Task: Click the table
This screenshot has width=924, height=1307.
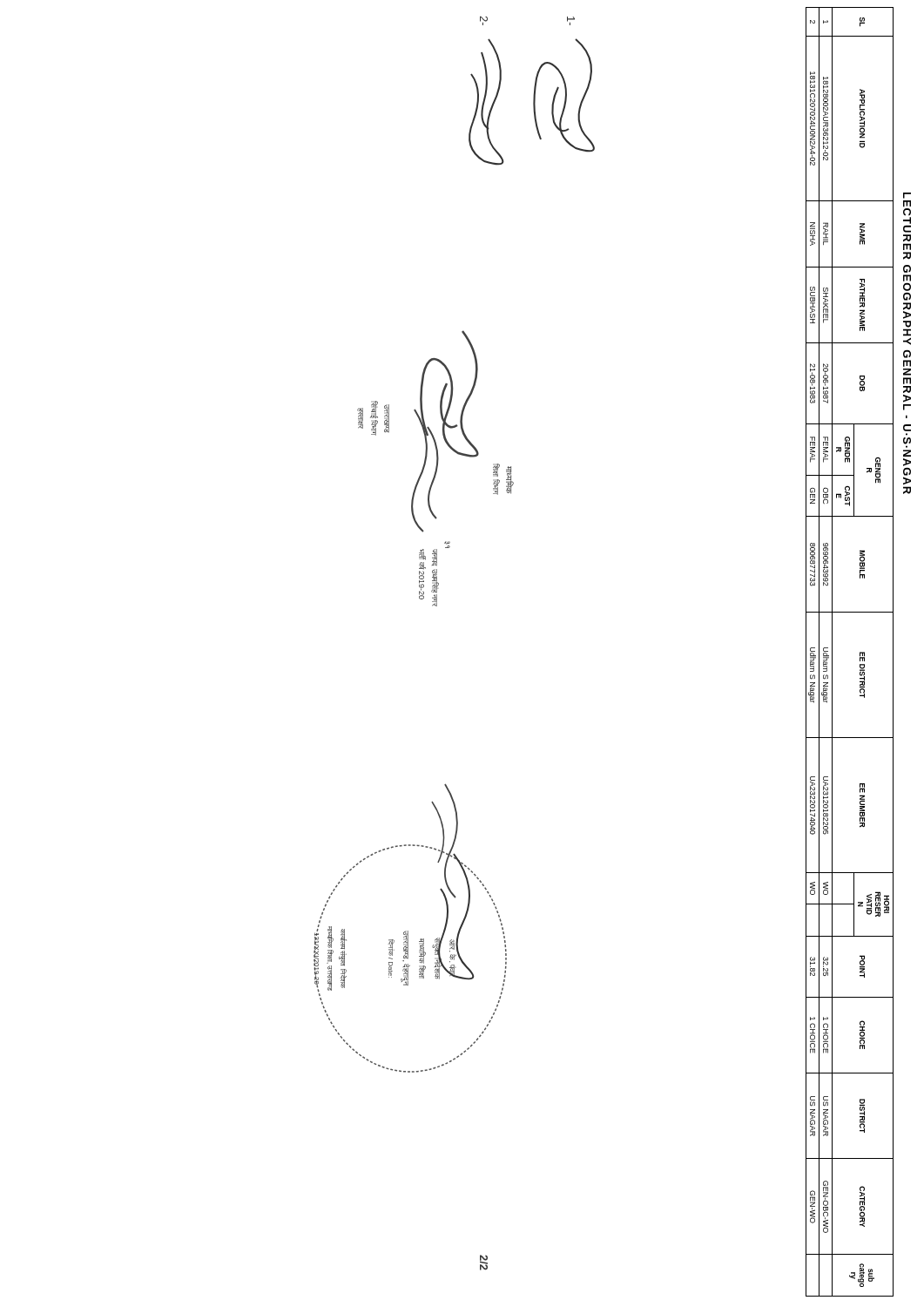Action: click(x=850, y=652)
